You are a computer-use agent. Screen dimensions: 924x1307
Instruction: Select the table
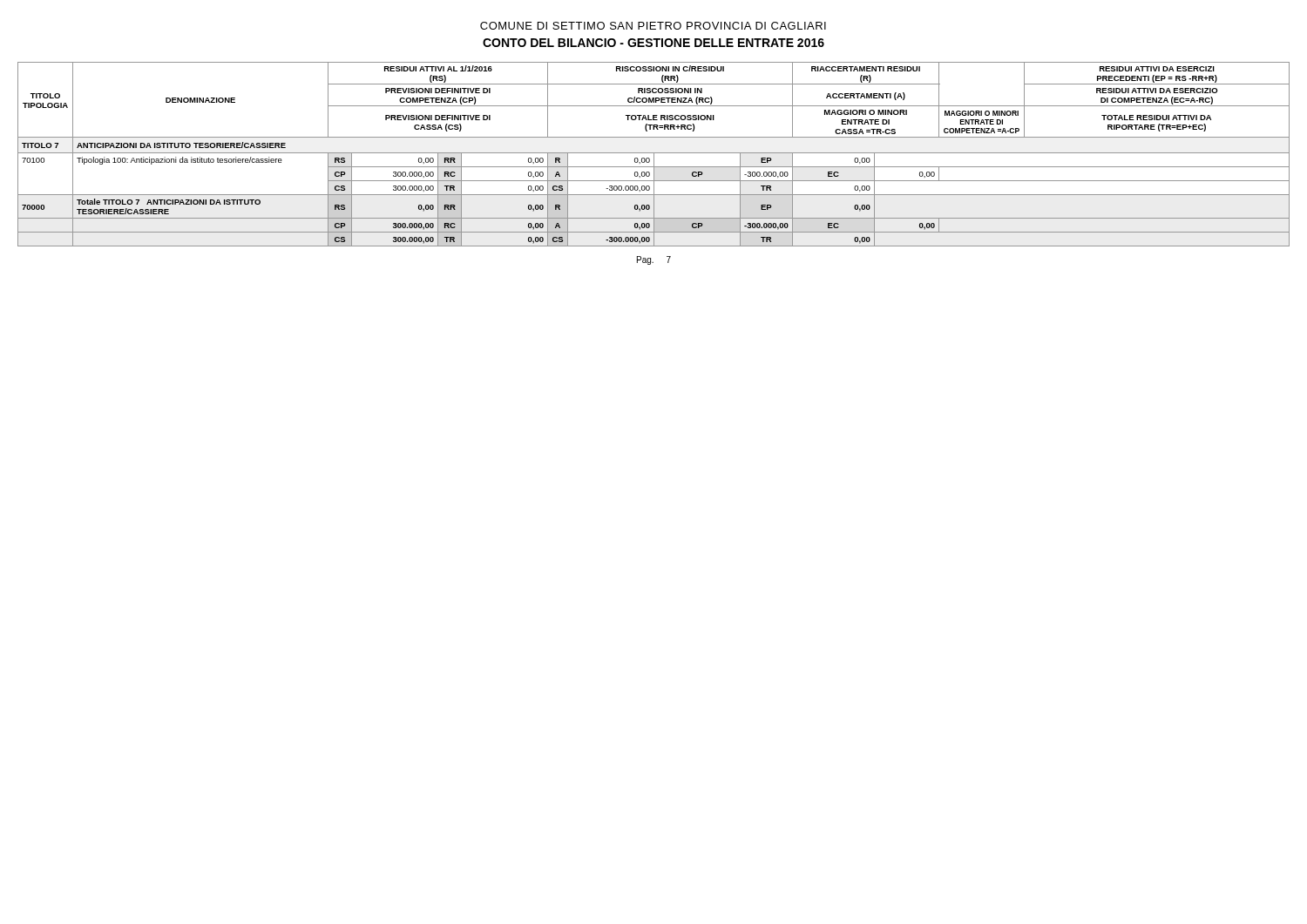coord(654,154)
